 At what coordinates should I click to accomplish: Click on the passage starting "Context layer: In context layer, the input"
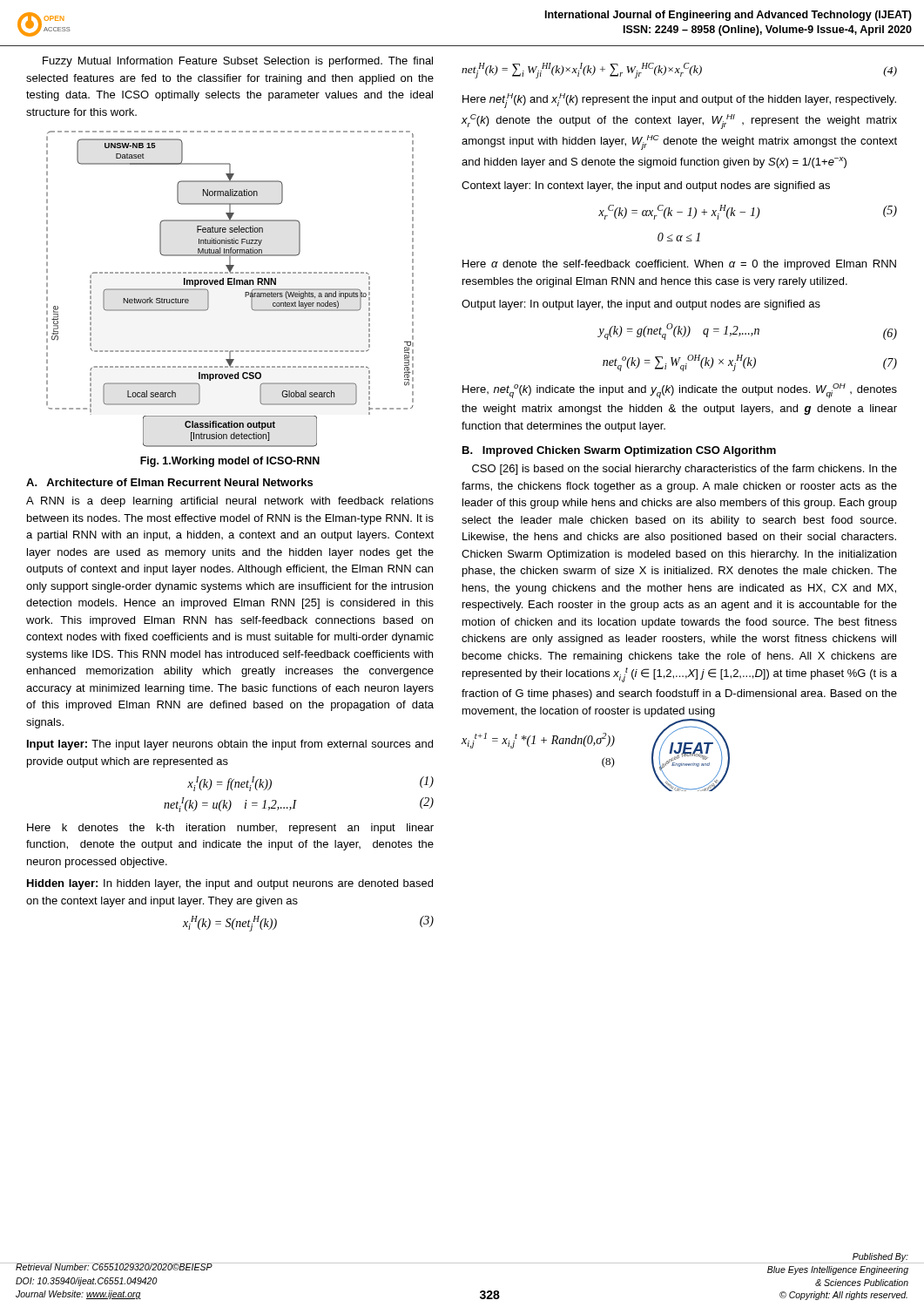point(679,185)
